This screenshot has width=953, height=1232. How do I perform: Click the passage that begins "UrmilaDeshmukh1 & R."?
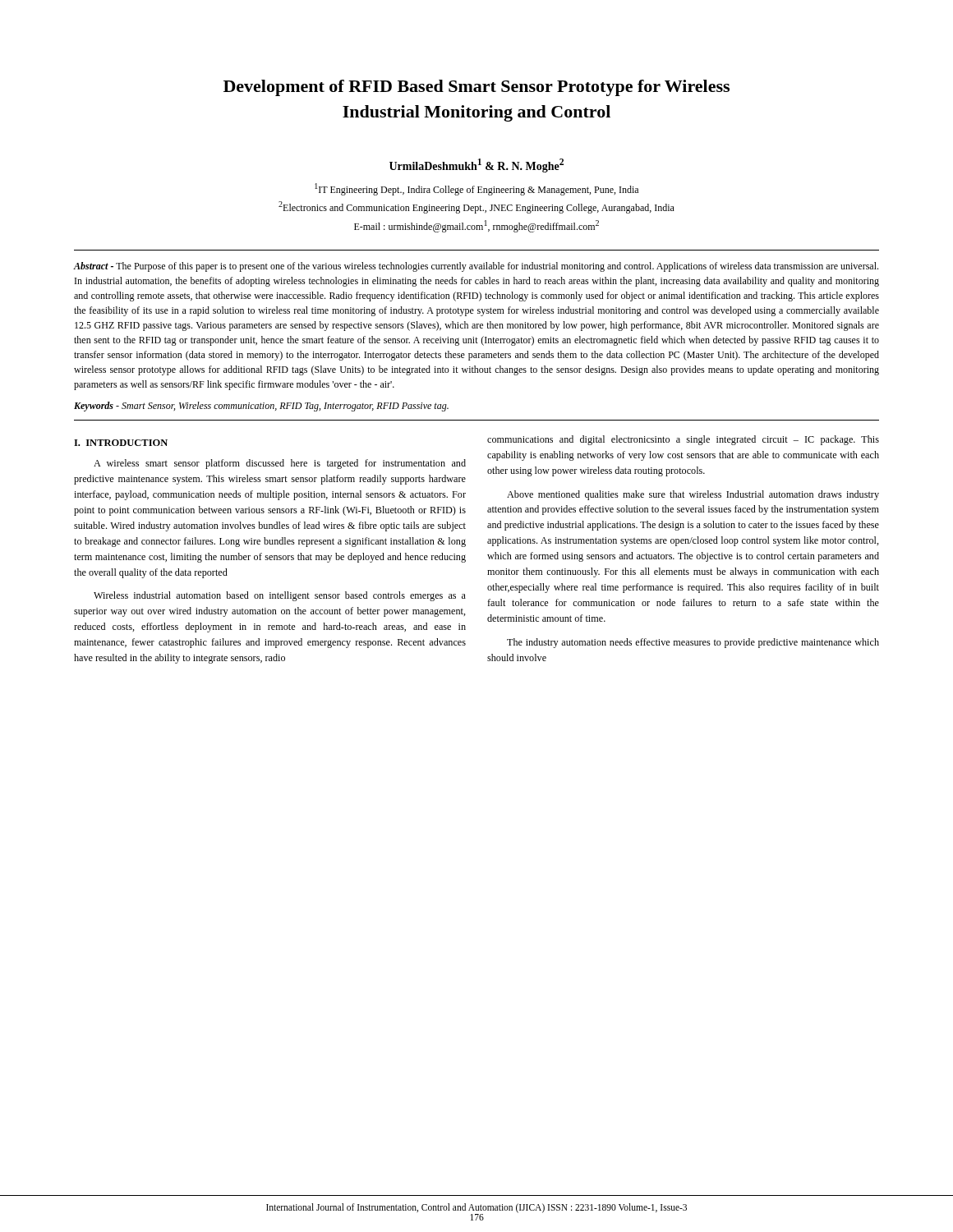pyautogui.click(x=476, y=165)
